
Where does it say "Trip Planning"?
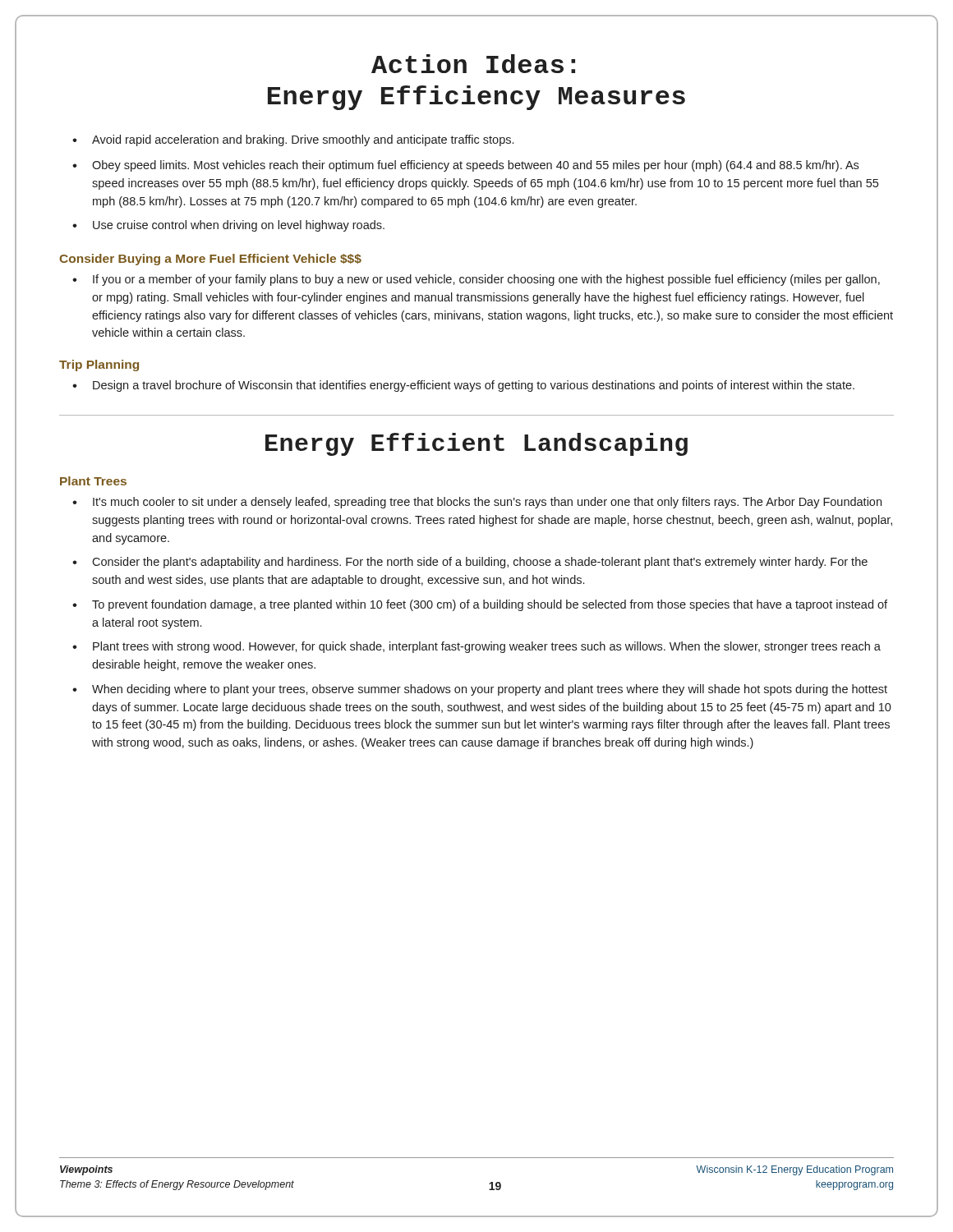point(99,365)
